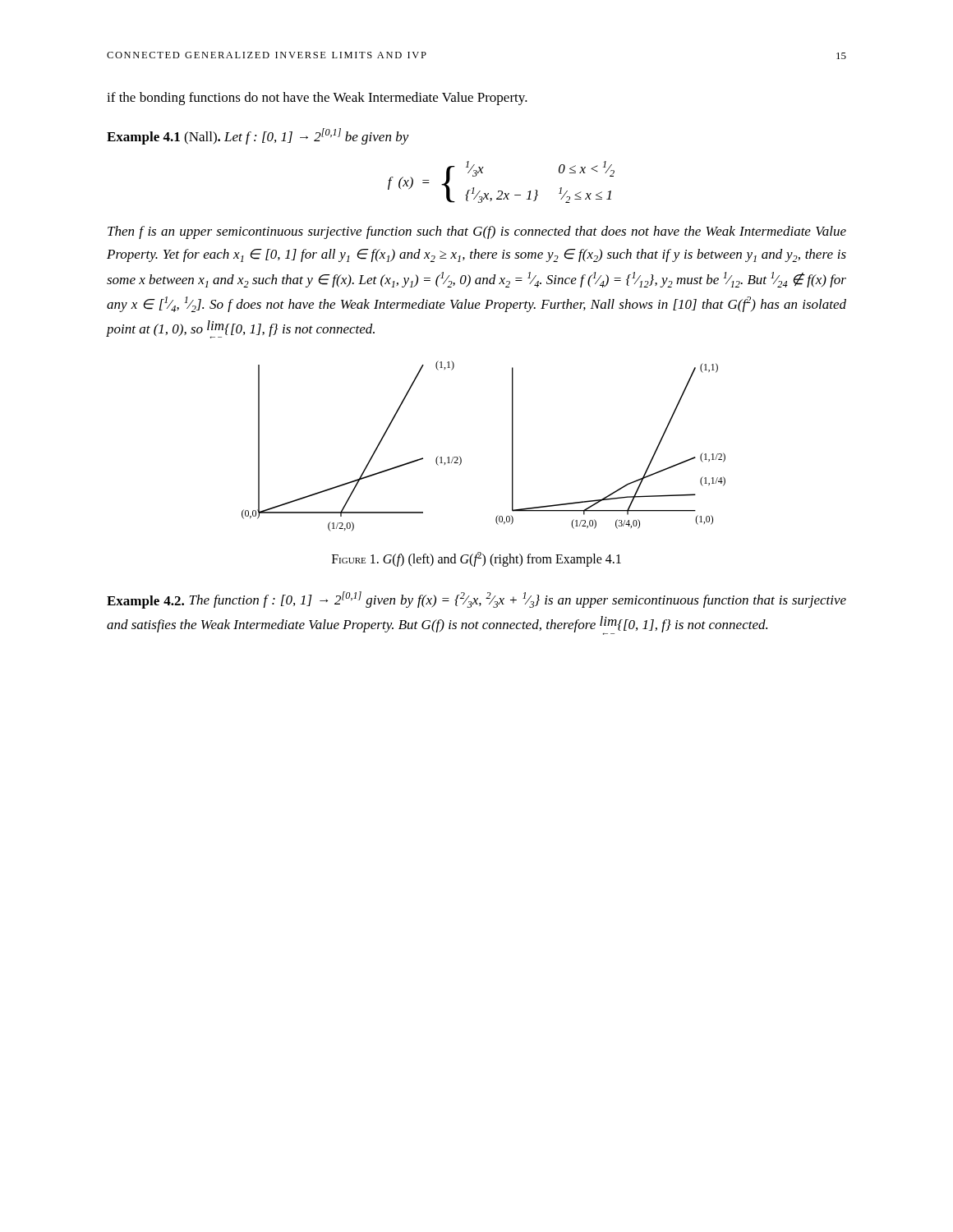Screen dimensions: 1232x953
Task: Point to the text block starting "f(x) = { 1⁄3x"
Action: coord(501,183)
